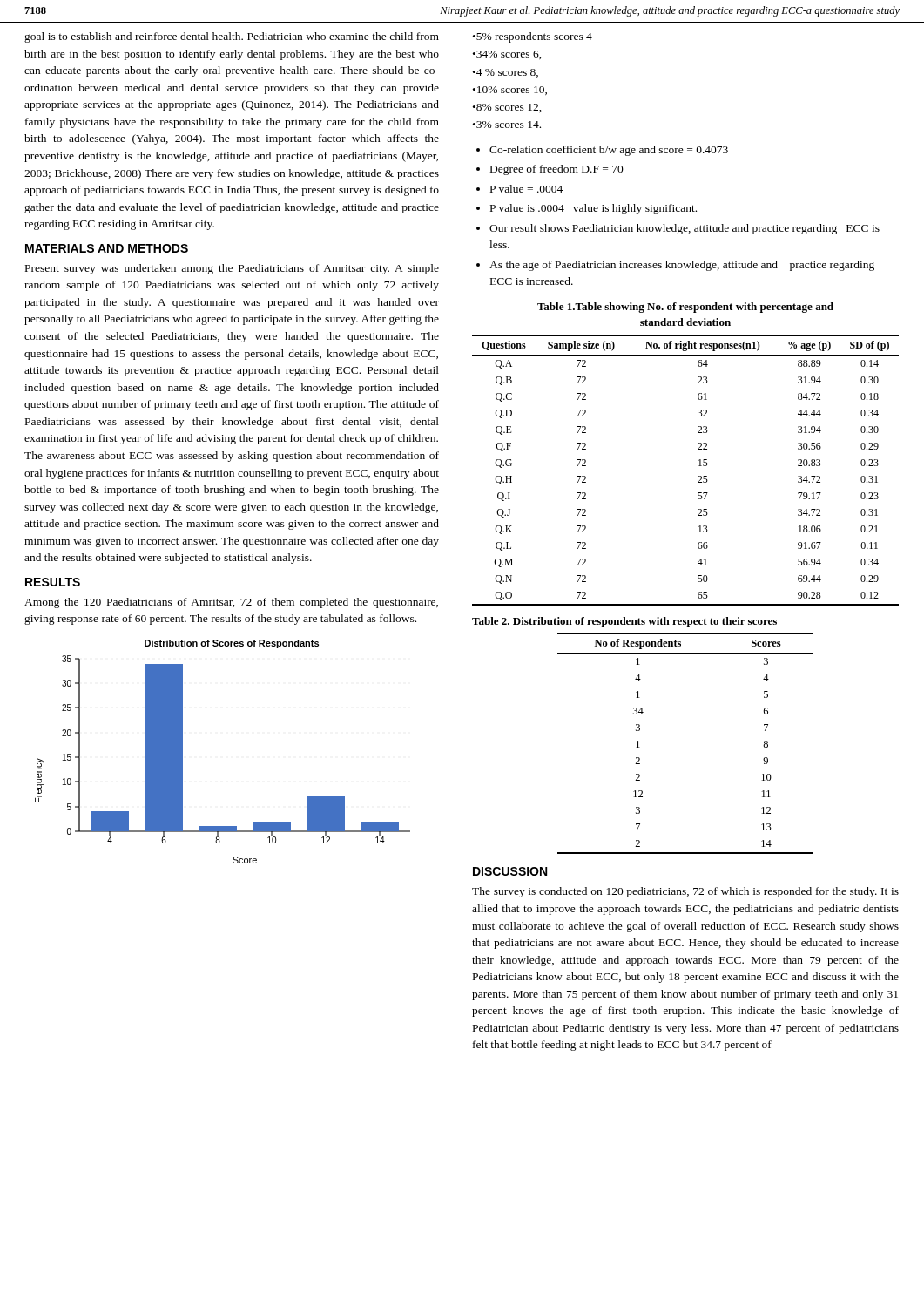Click on the passage starting "•5% respondents scores 4"
Image resolution: width=924 pixels, height=1307 pixels.
click(532, 36)
